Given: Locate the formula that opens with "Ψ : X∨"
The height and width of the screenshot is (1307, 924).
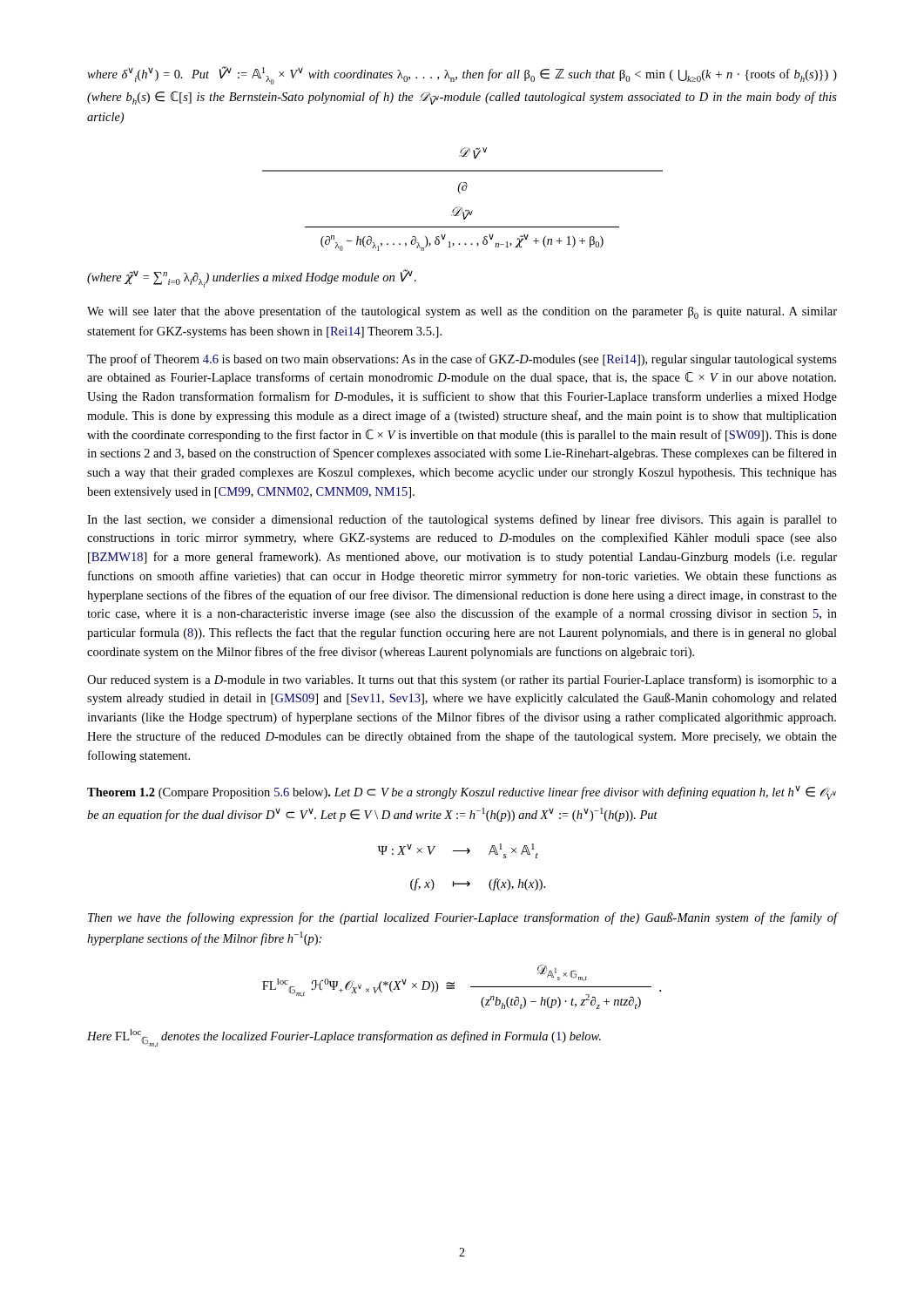Looking at the screenshot, I should click(x=458, y=851).
